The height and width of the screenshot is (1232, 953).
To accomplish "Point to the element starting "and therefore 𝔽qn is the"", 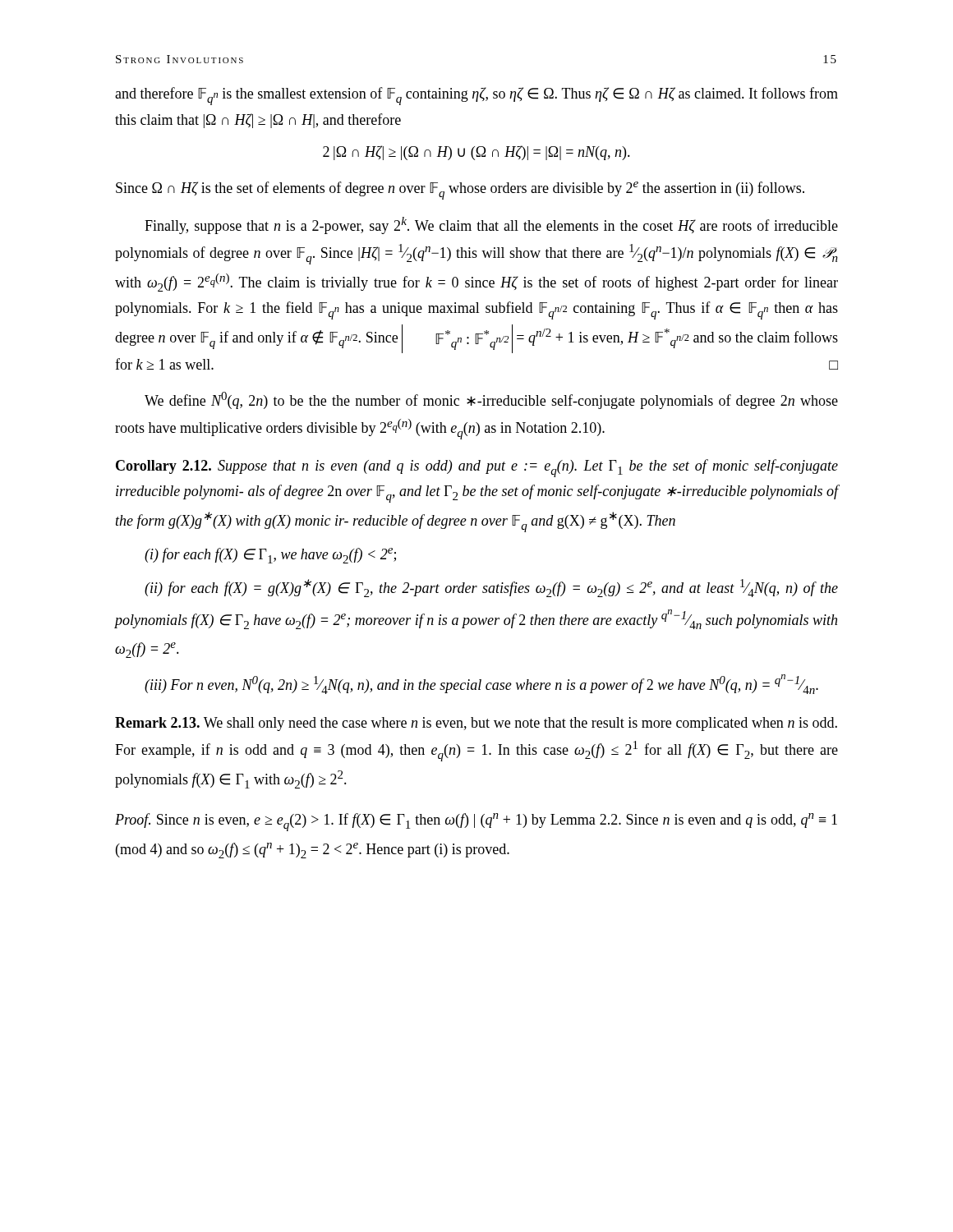I will tap(476, 107).
